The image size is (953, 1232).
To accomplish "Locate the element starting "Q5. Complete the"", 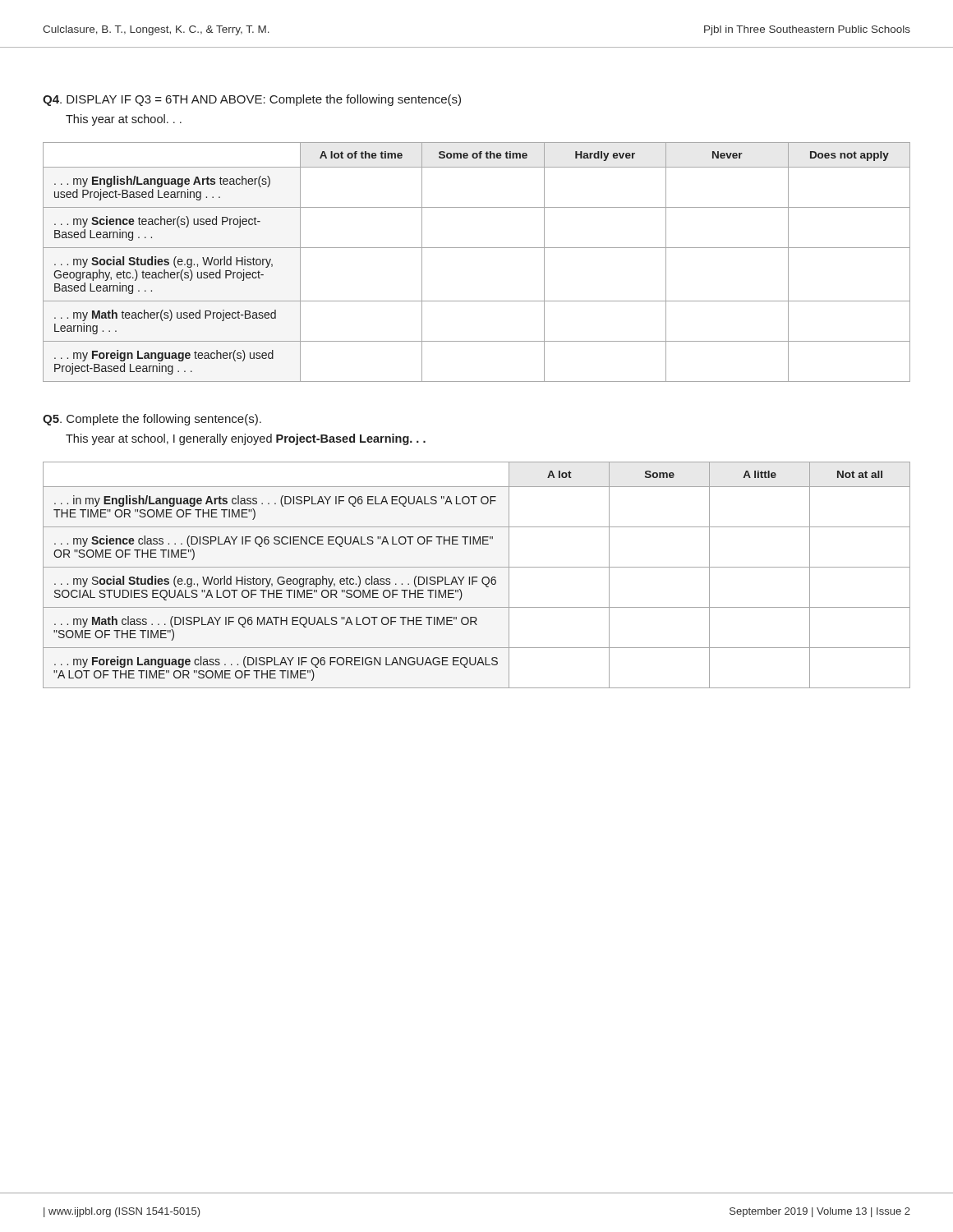I will tap(152, 418).
